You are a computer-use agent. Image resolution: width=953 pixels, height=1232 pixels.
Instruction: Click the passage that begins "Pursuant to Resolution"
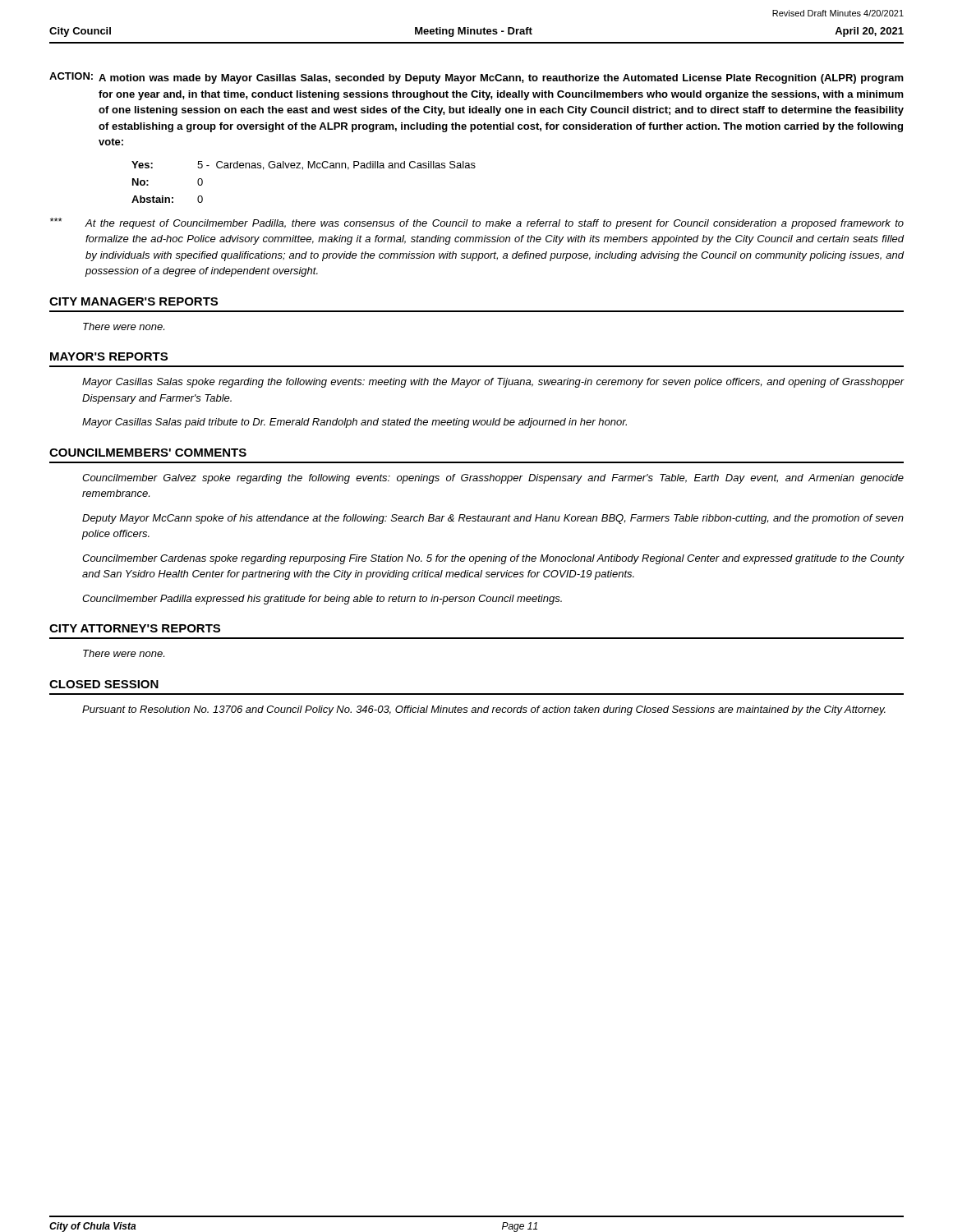484,709
